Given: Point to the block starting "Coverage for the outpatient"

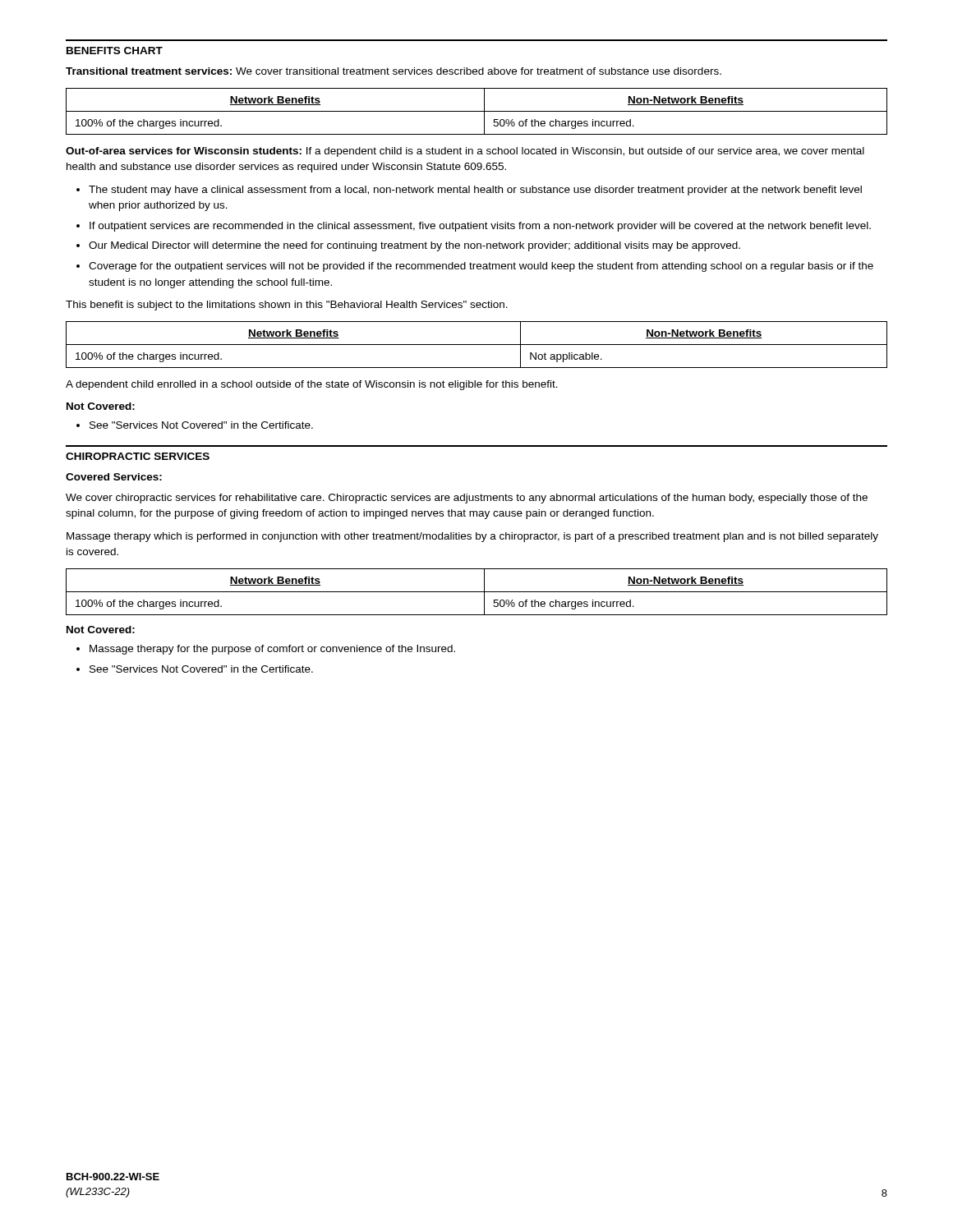Looking at the screenshot, I should point(488,274).
